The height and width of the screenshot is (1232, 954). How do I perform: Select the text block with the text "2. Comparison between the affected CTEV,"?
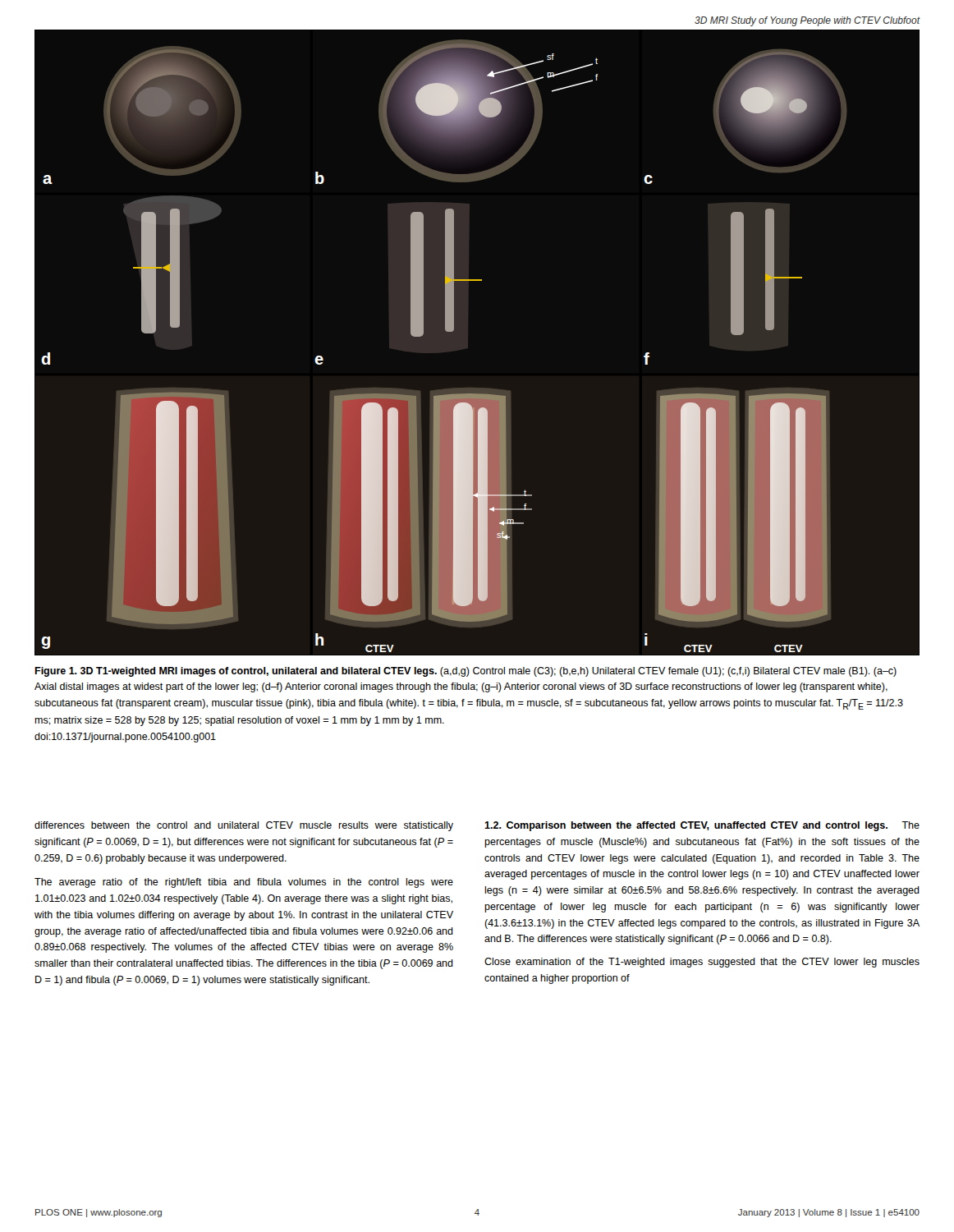702,902
